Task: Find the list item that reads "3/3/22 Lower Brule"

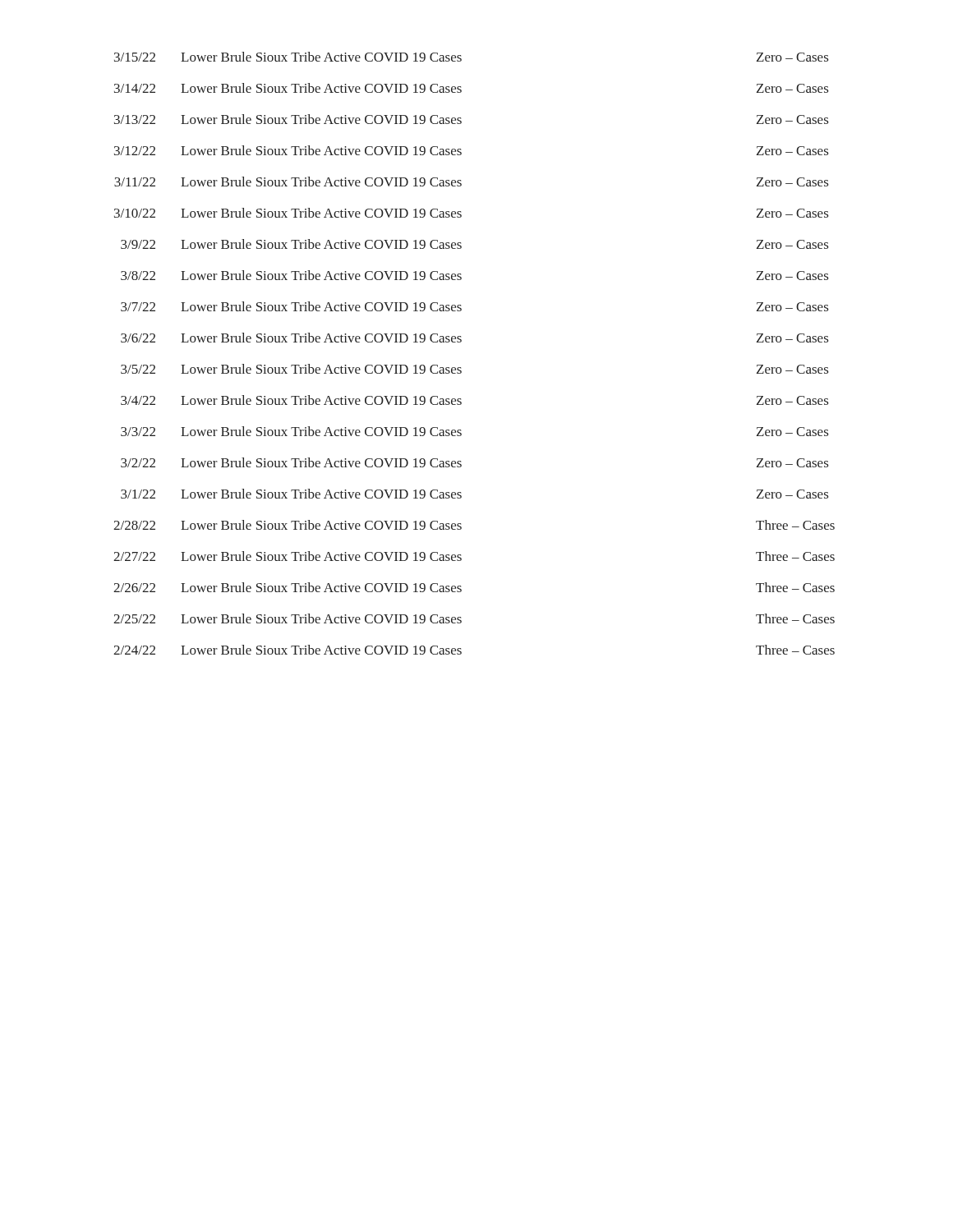Action: click(x=134, y=432)
